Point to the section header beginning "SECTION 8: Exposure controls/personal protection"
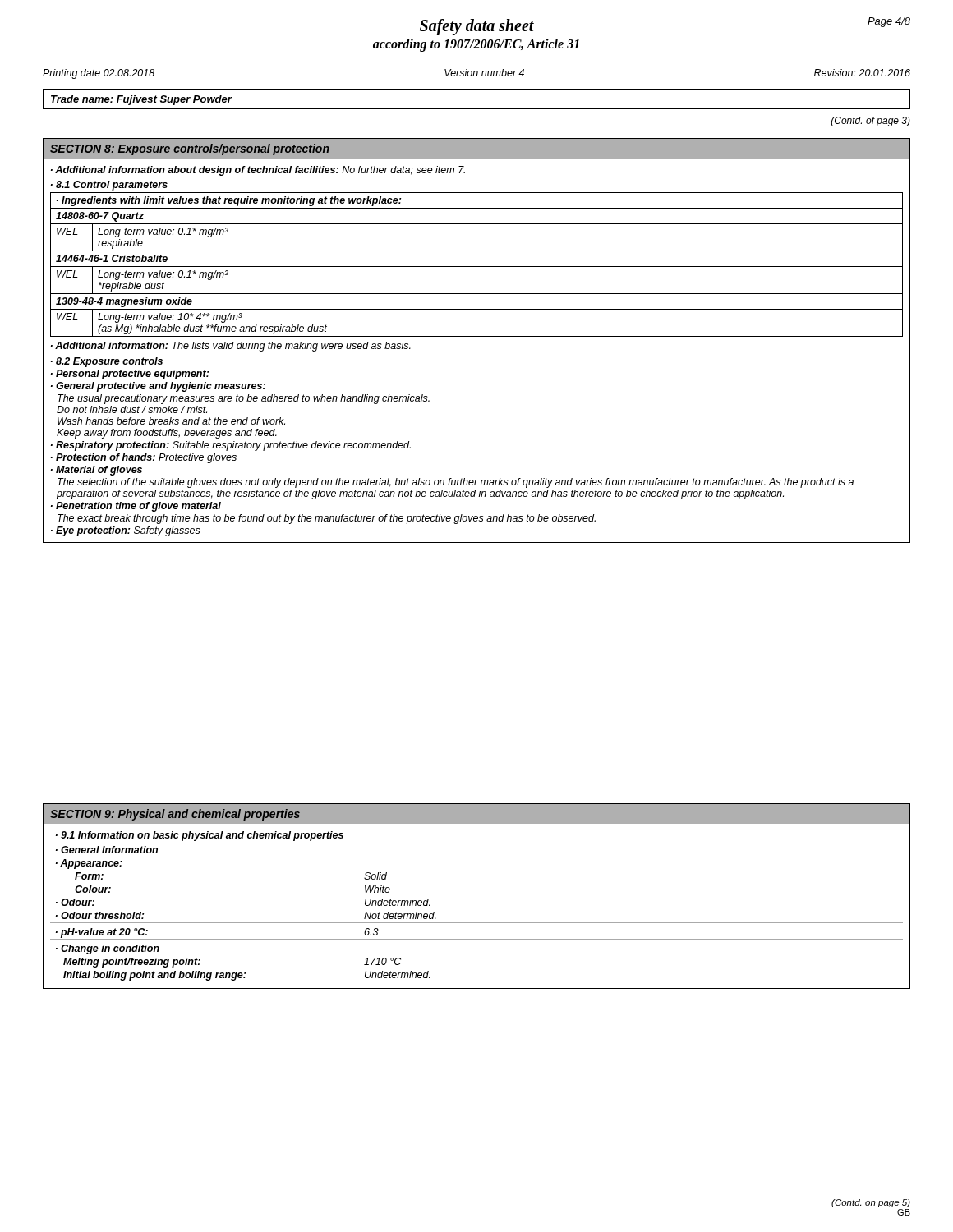This screenshot has width=953, height=1232. click(476, 340)
